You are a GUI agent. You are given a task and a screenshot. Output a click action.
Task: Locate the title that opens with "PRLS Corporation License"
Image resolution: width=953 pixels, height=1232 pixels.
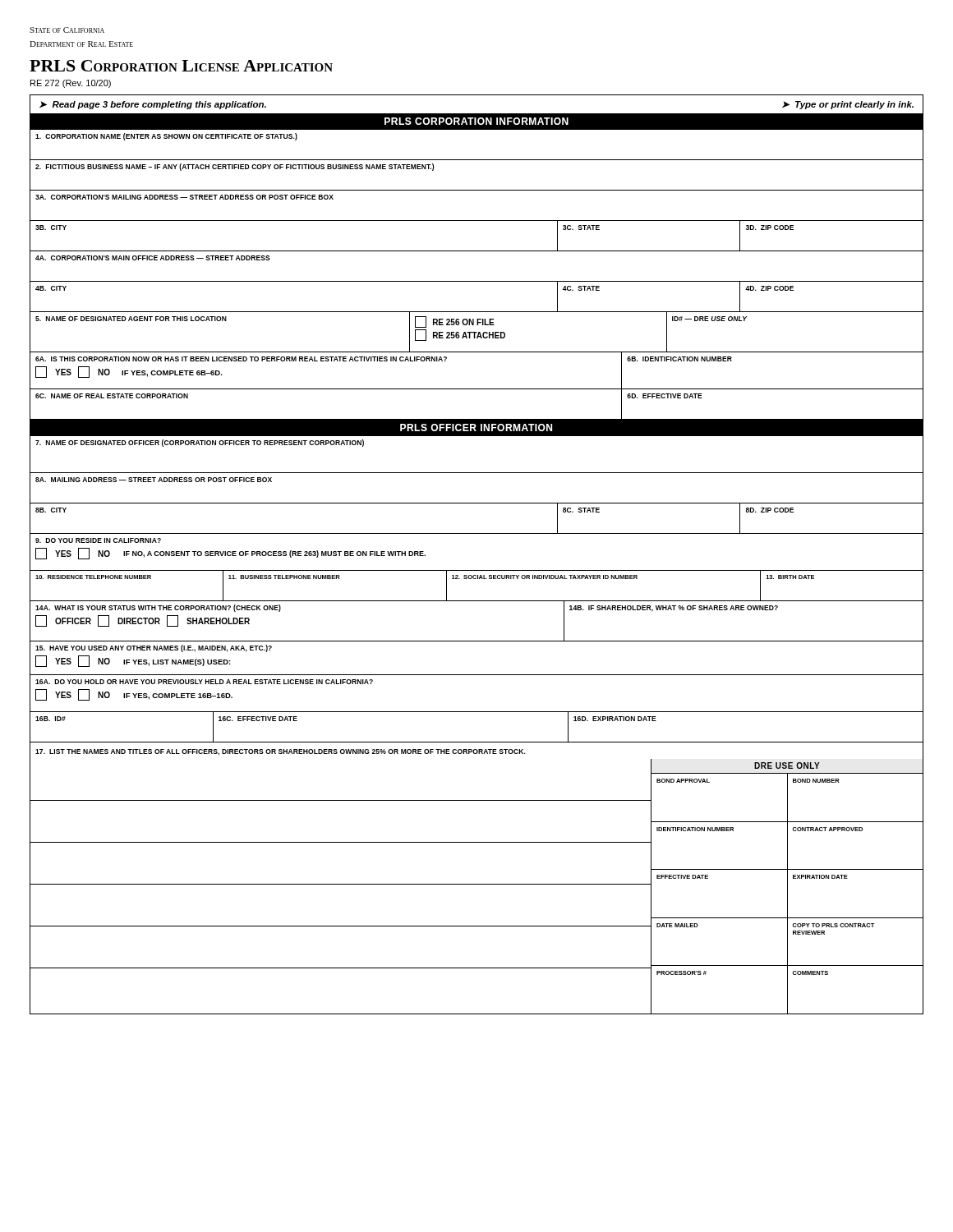tap(181, 65)
